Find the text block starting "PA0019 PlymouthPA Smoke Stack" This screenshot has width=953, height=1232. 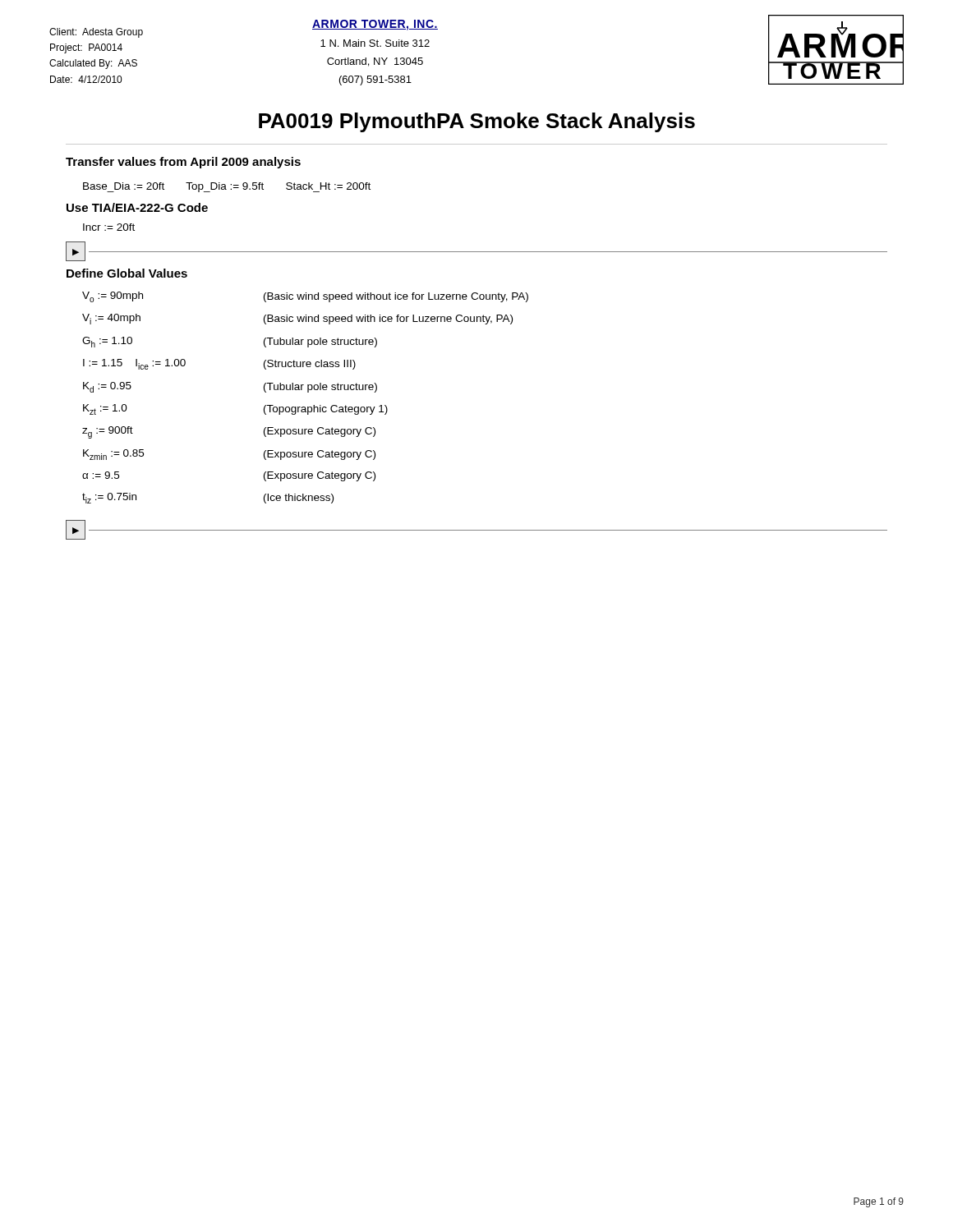476,121
